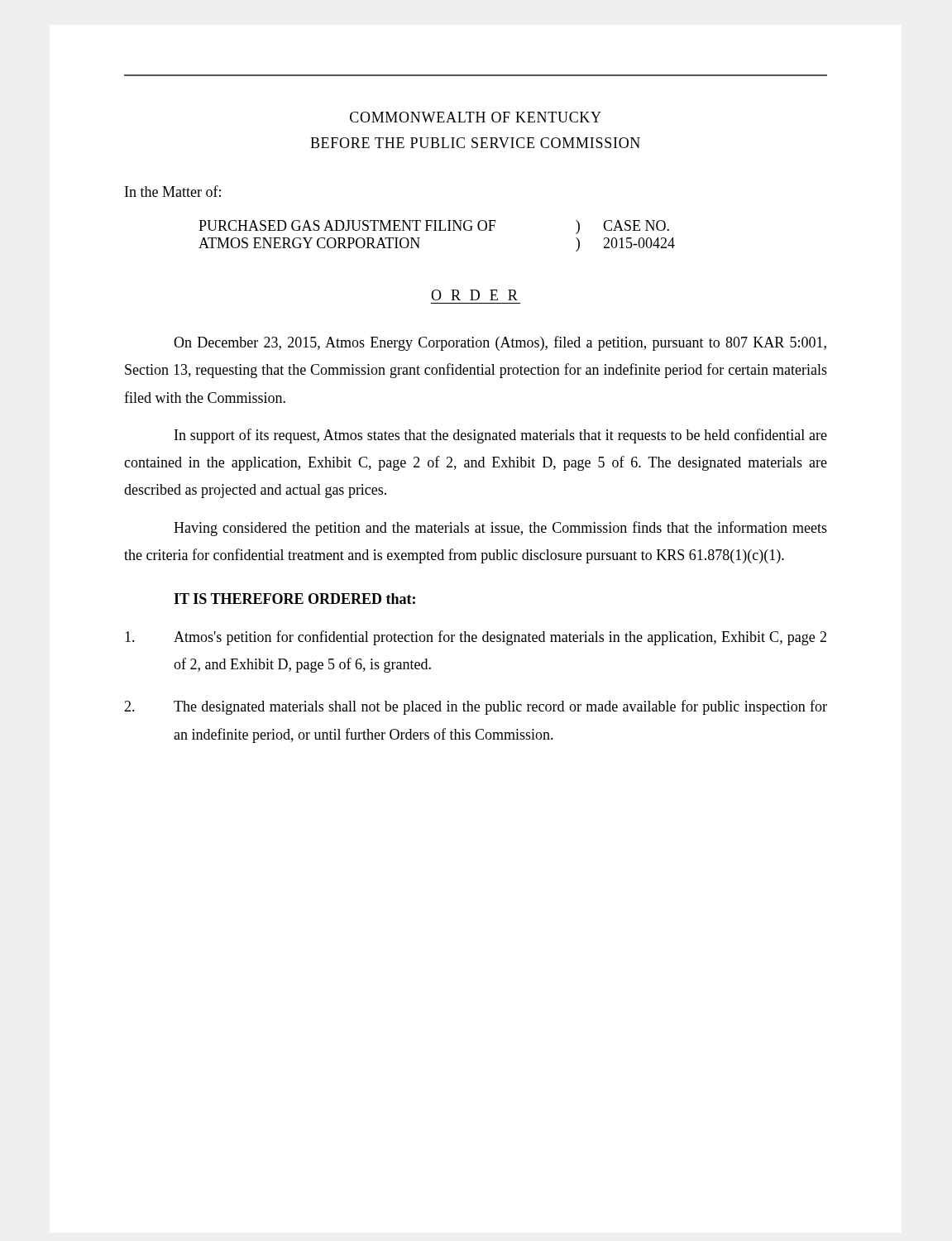Locate the text block that reads "On December 23, 2015,"

(x=476, y=370)
